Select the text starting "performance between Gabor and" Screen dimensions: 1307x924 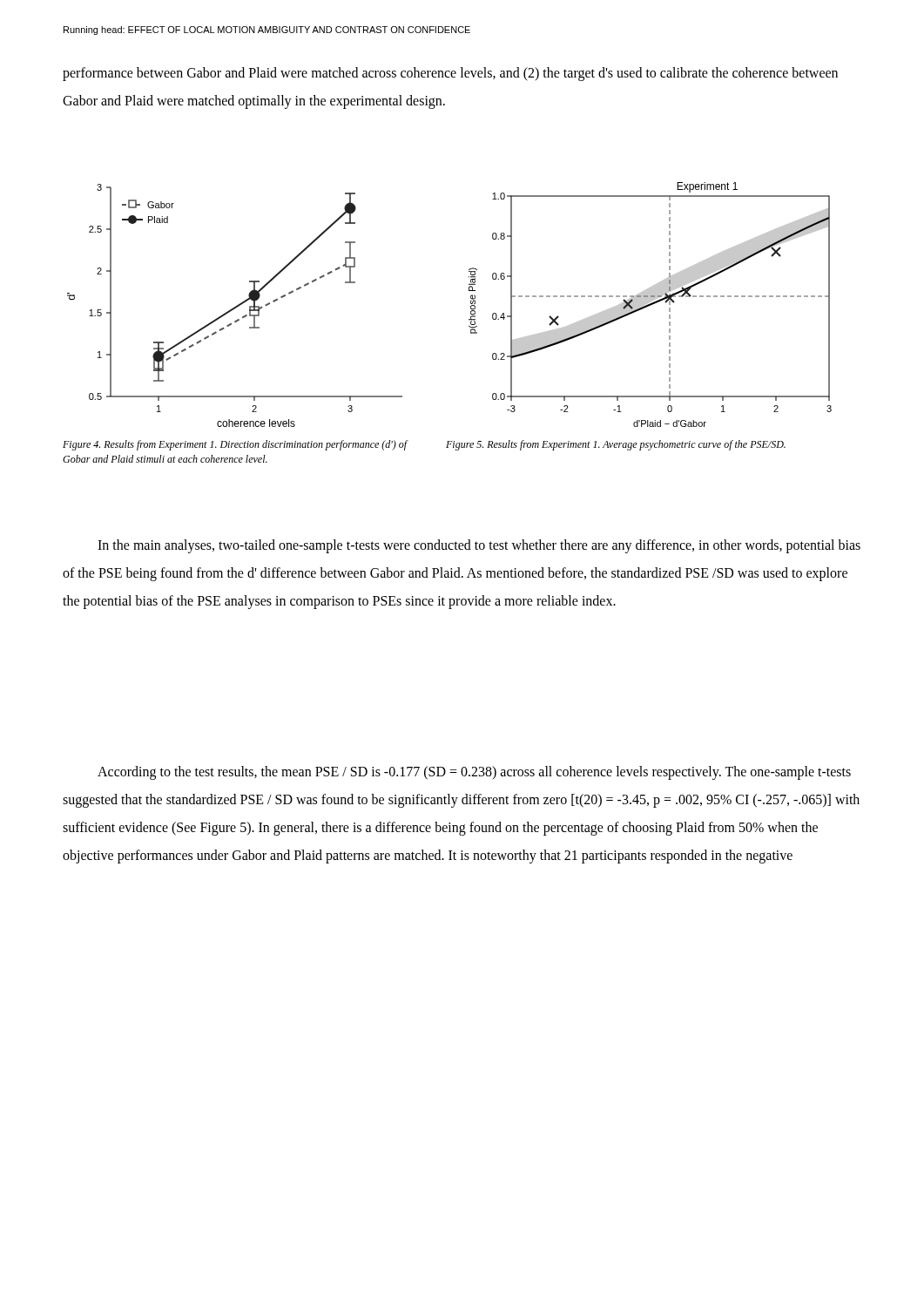point(451,87)
